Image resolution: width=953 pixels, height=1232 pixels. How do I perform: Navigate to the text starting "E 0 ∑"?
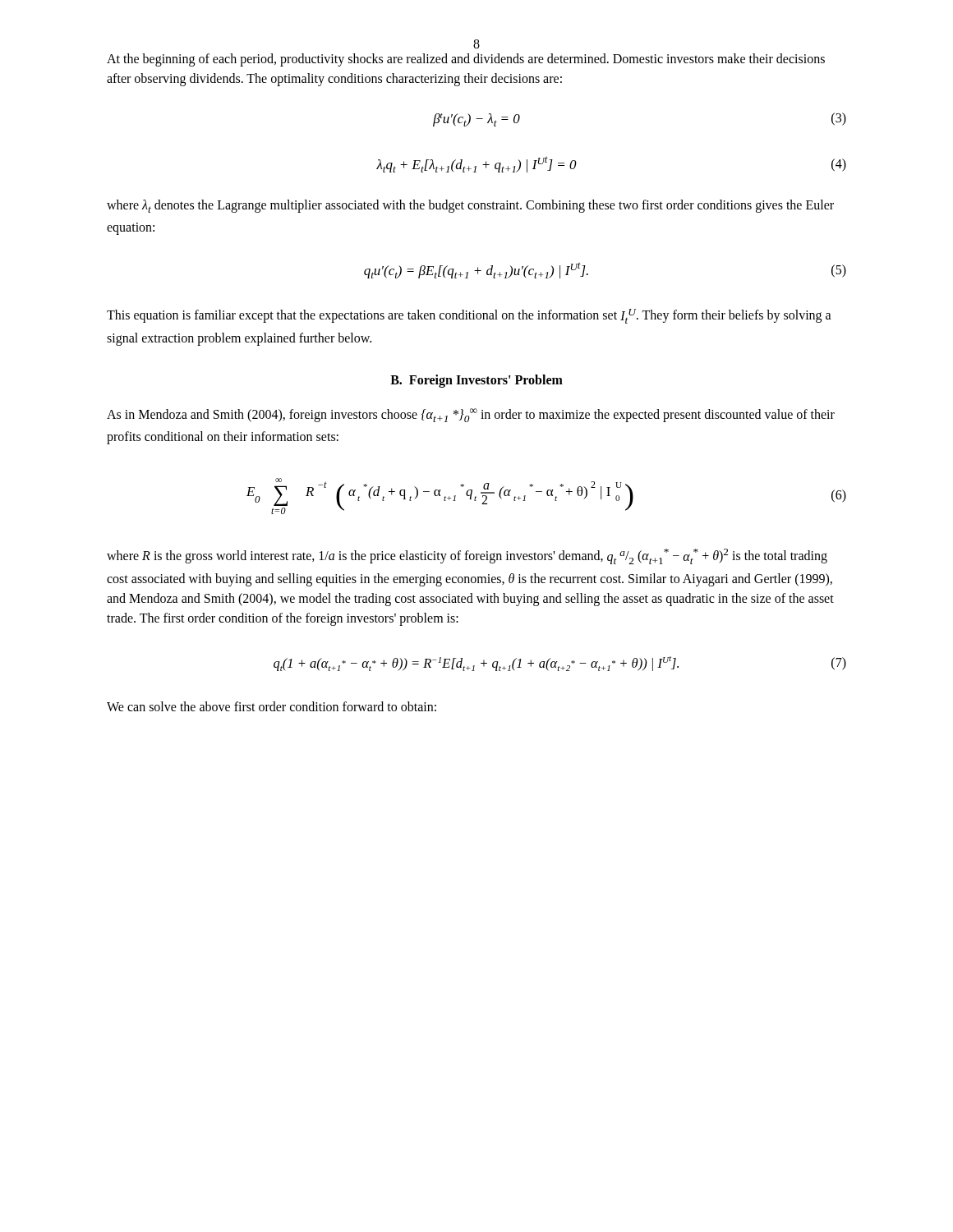point(534,495)
